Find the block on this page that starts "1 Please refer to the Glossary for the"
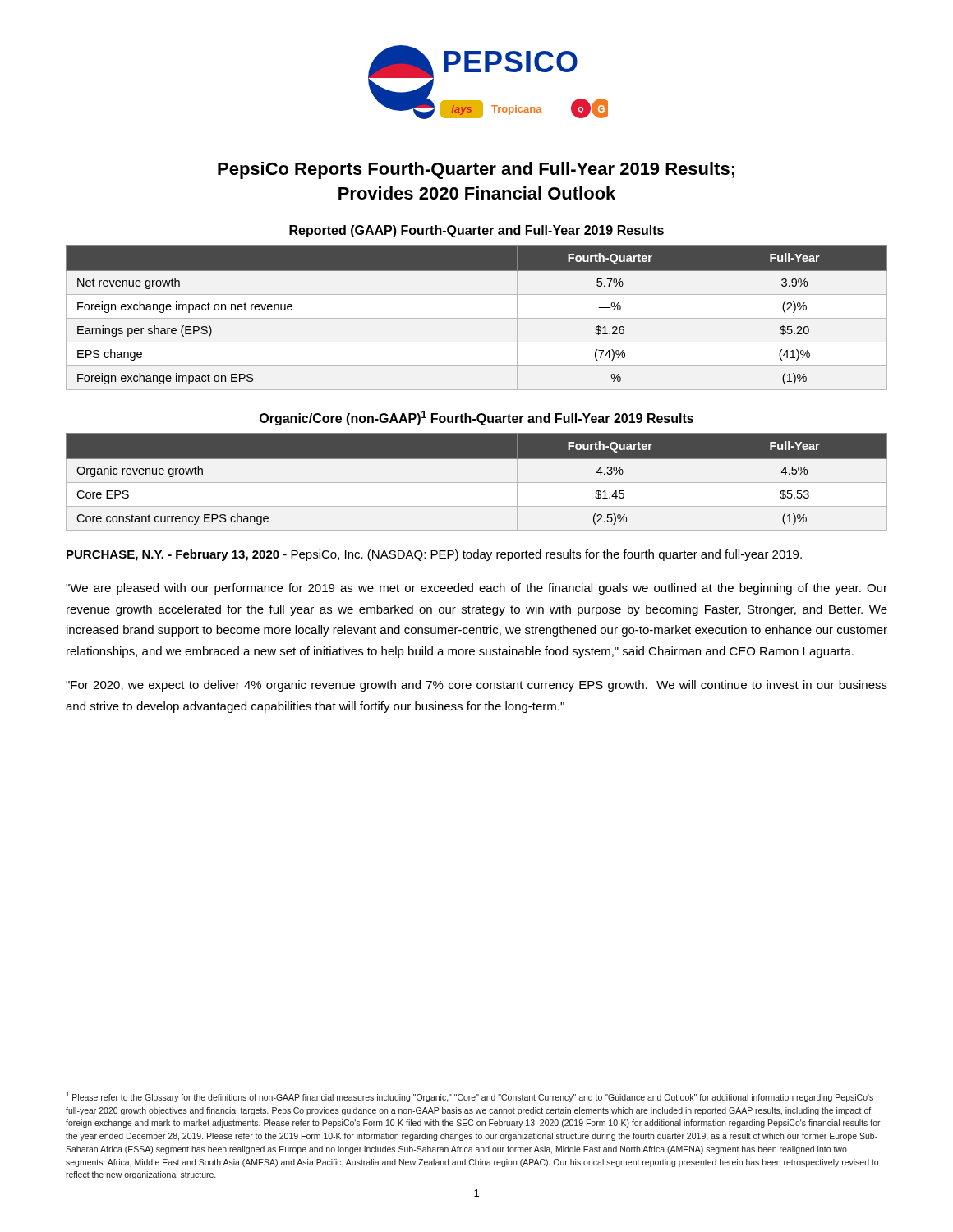The image size is (953, 1232). (473, 1135)
